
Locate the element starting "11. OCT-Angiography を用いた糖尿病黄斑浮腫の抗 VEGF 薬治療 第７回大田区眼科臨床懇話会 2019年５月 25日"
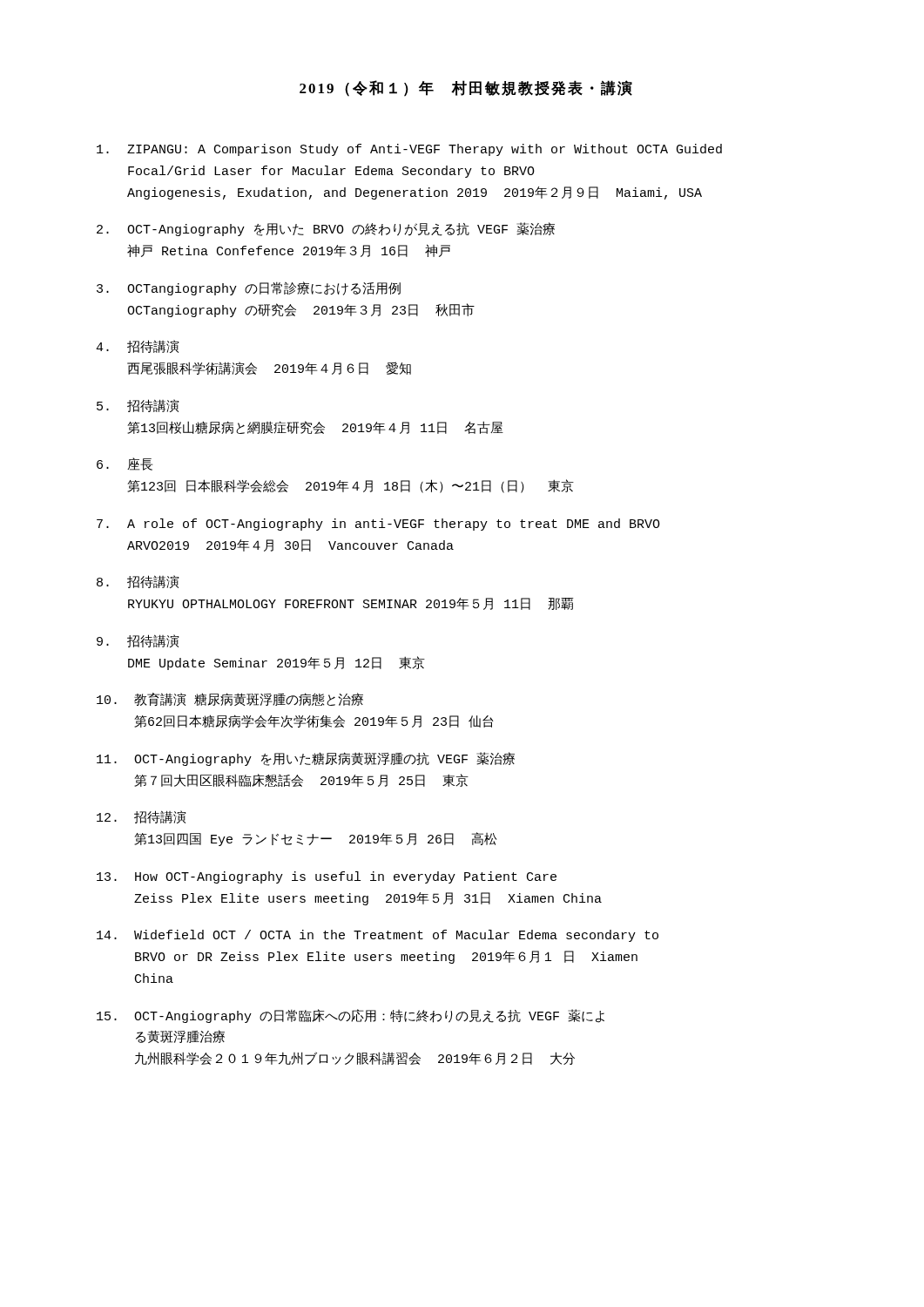point(466,772)
